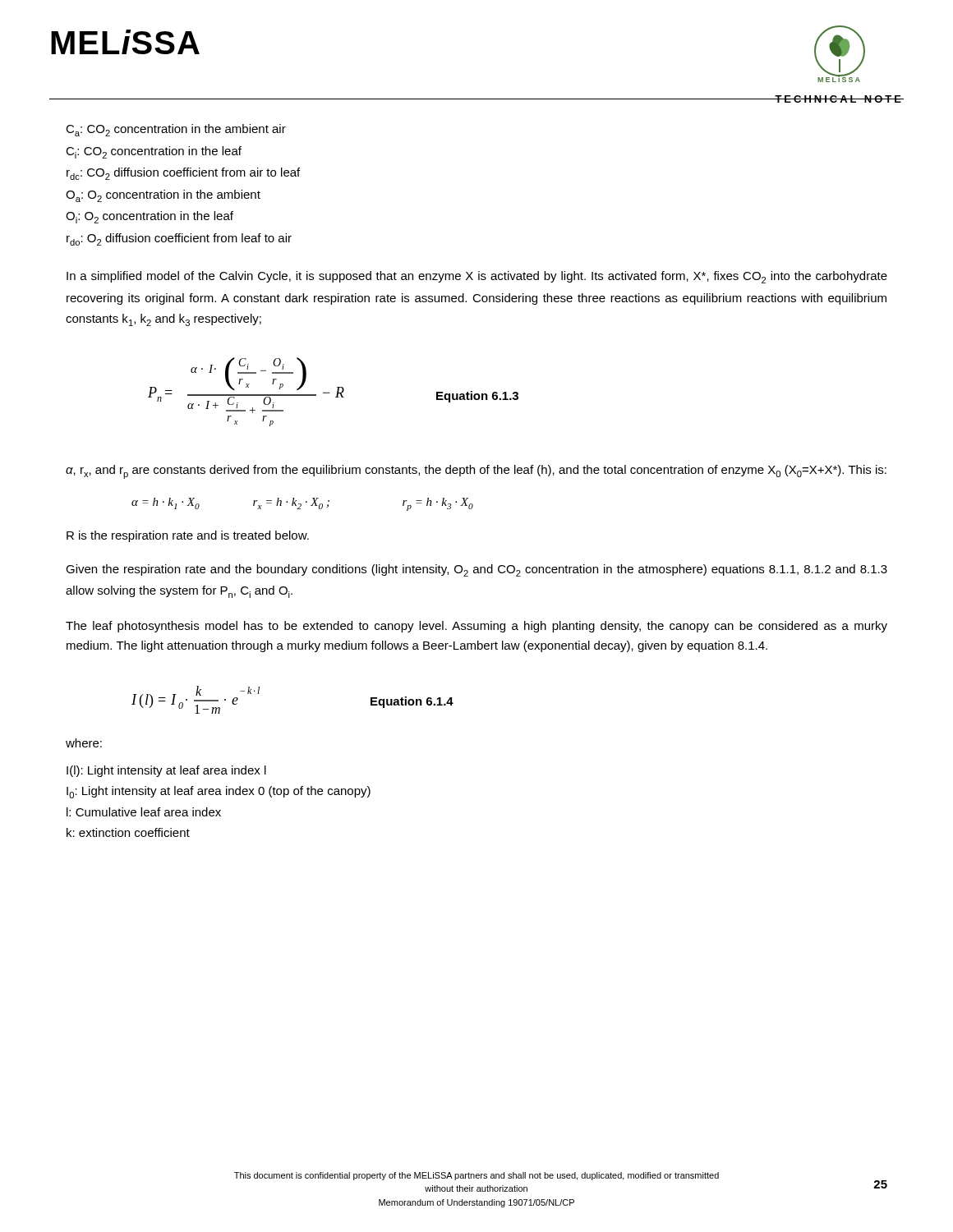The width and height of the screenshot is (953, 1232).
Task: Find "k: extinction coefficient" on this page
Action: [128, 832]
